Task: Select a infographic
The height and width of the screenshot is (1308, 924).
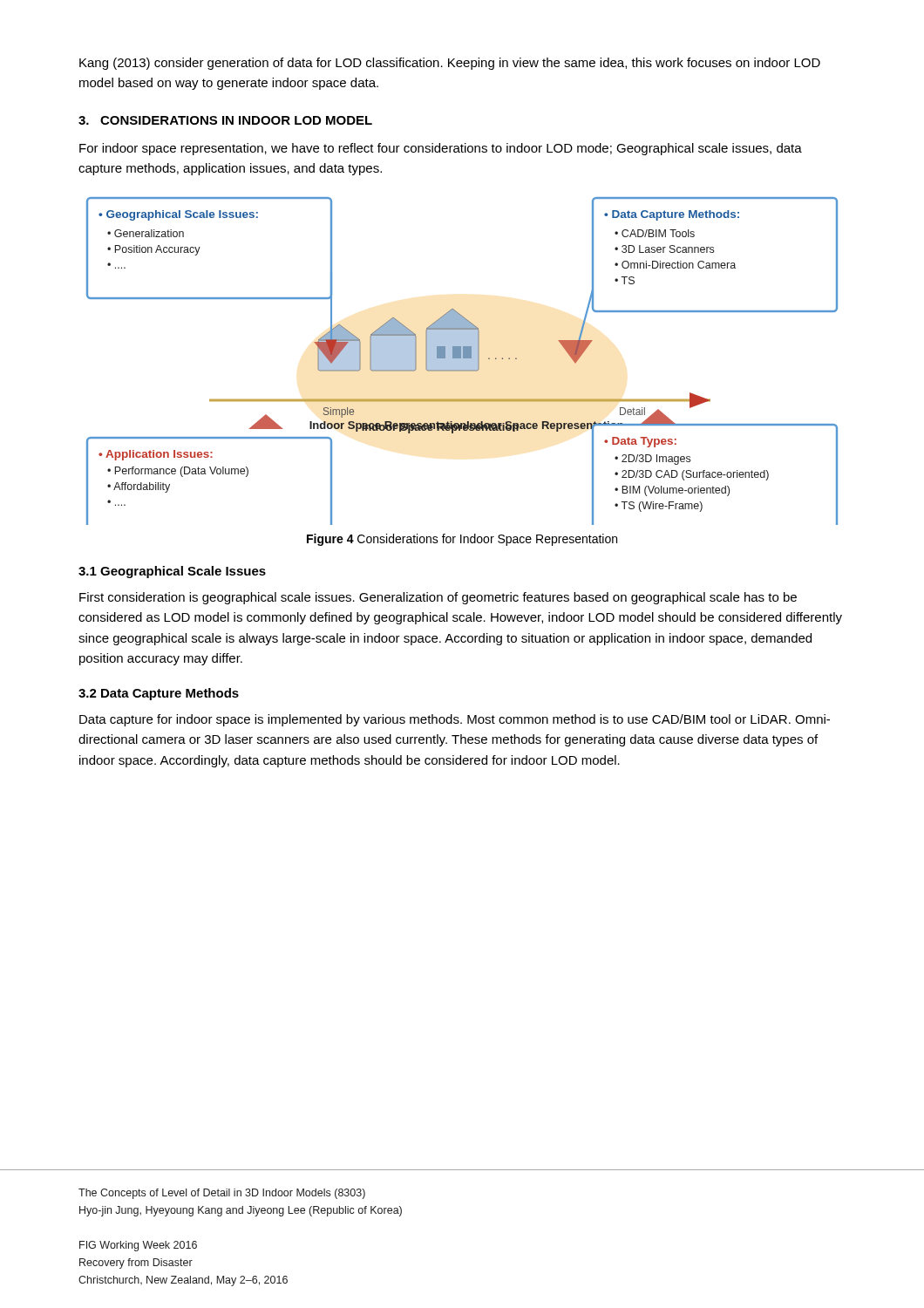Action: 462,359
